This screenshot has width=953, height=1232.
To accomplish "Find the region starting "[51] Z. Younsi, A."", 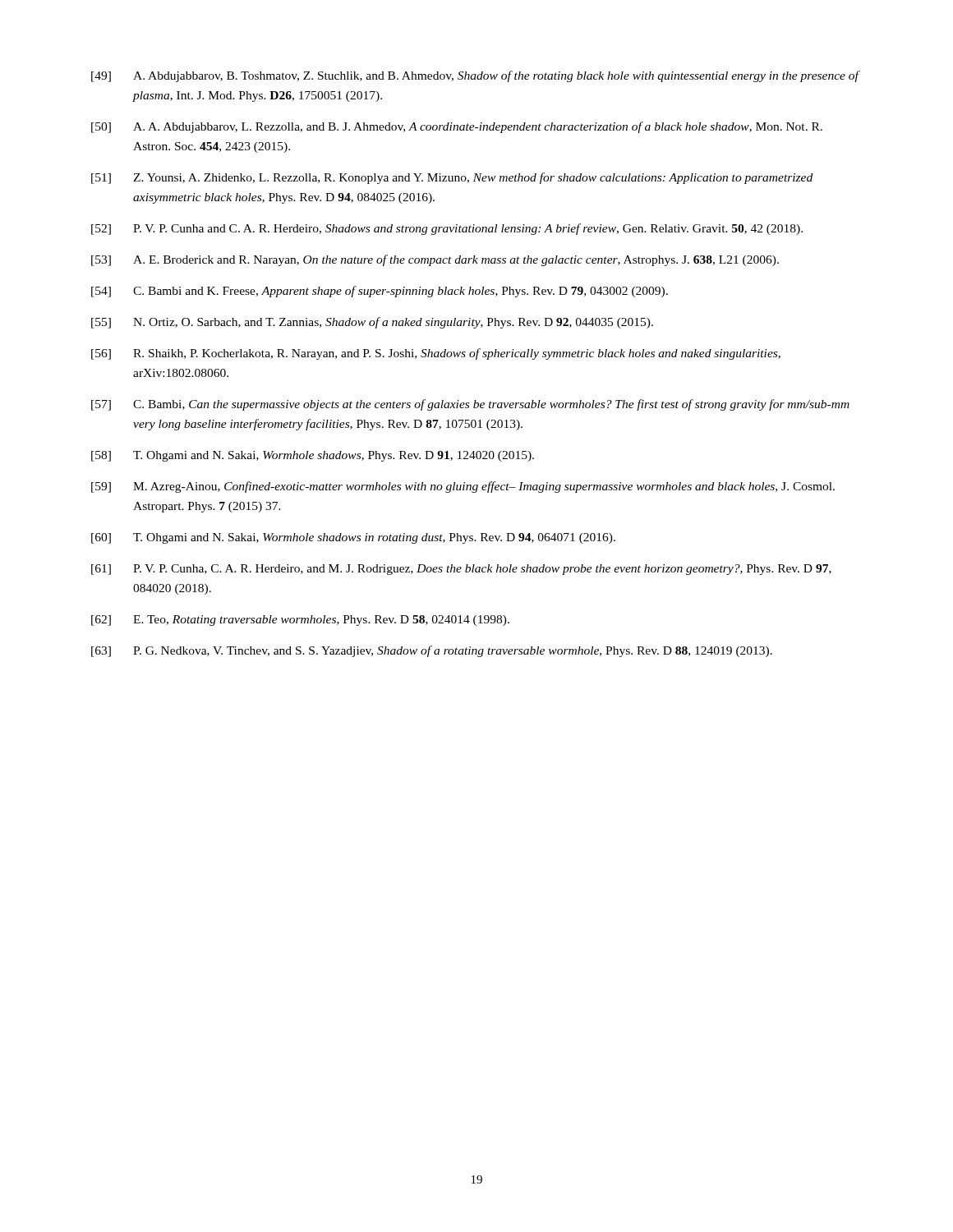I will (x=476, y=187).
